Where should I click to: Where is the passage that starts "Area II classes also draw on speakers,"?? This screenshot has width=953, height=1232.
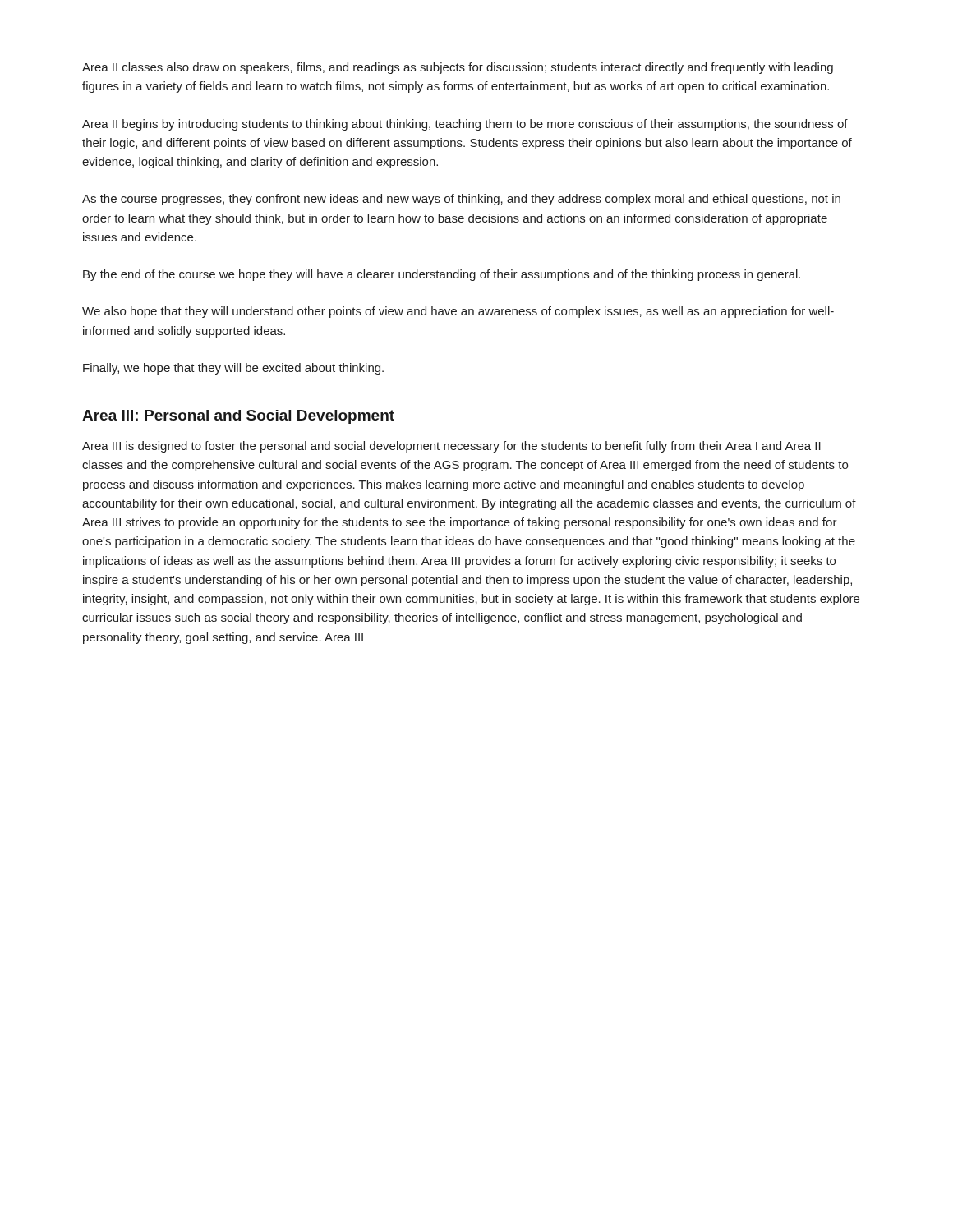coord(458,77)
